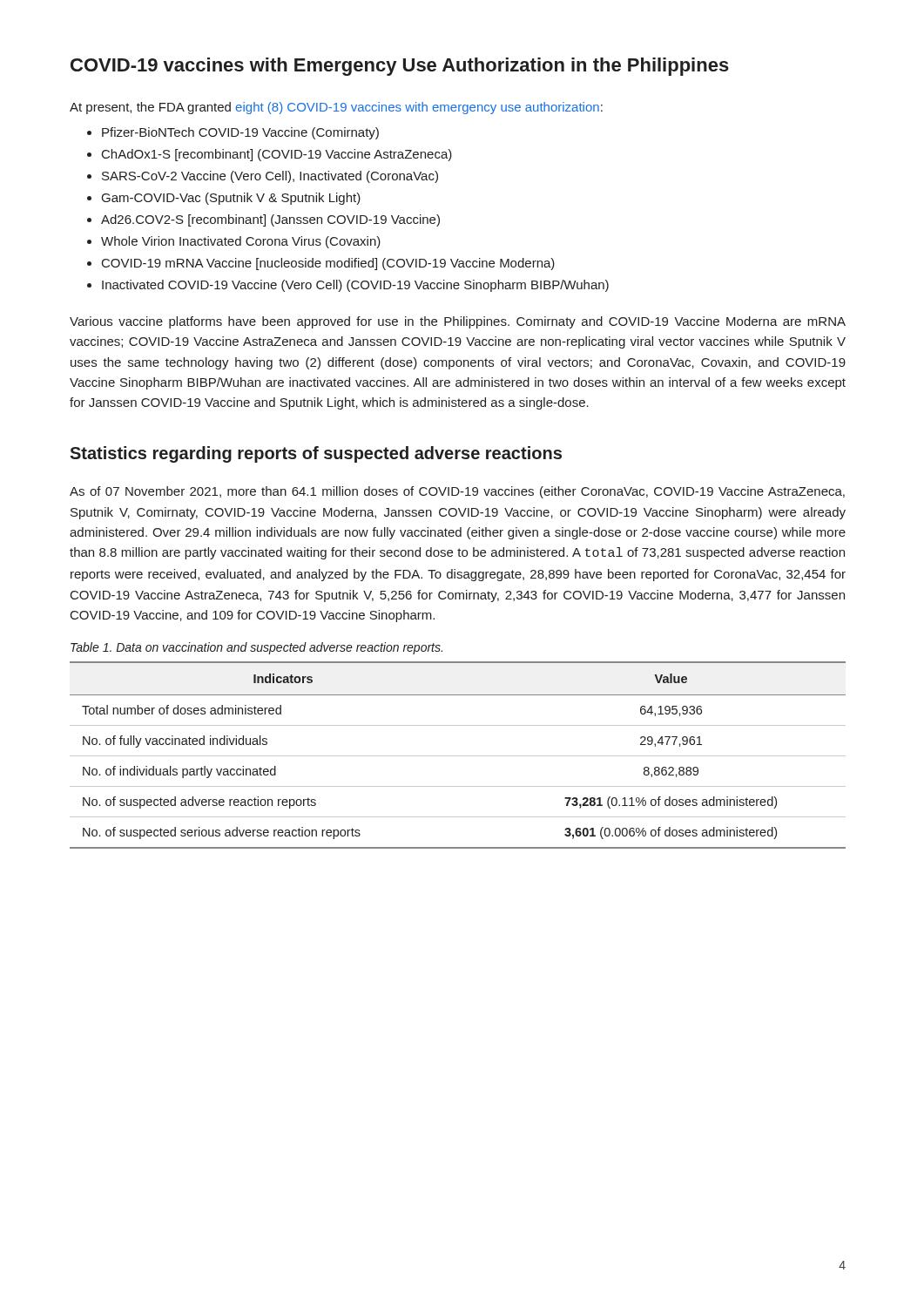
Task: Find the element starting "Ad26.COV2-S [recombinant] (Janssen COVID-19"
Action: point(271,219)
